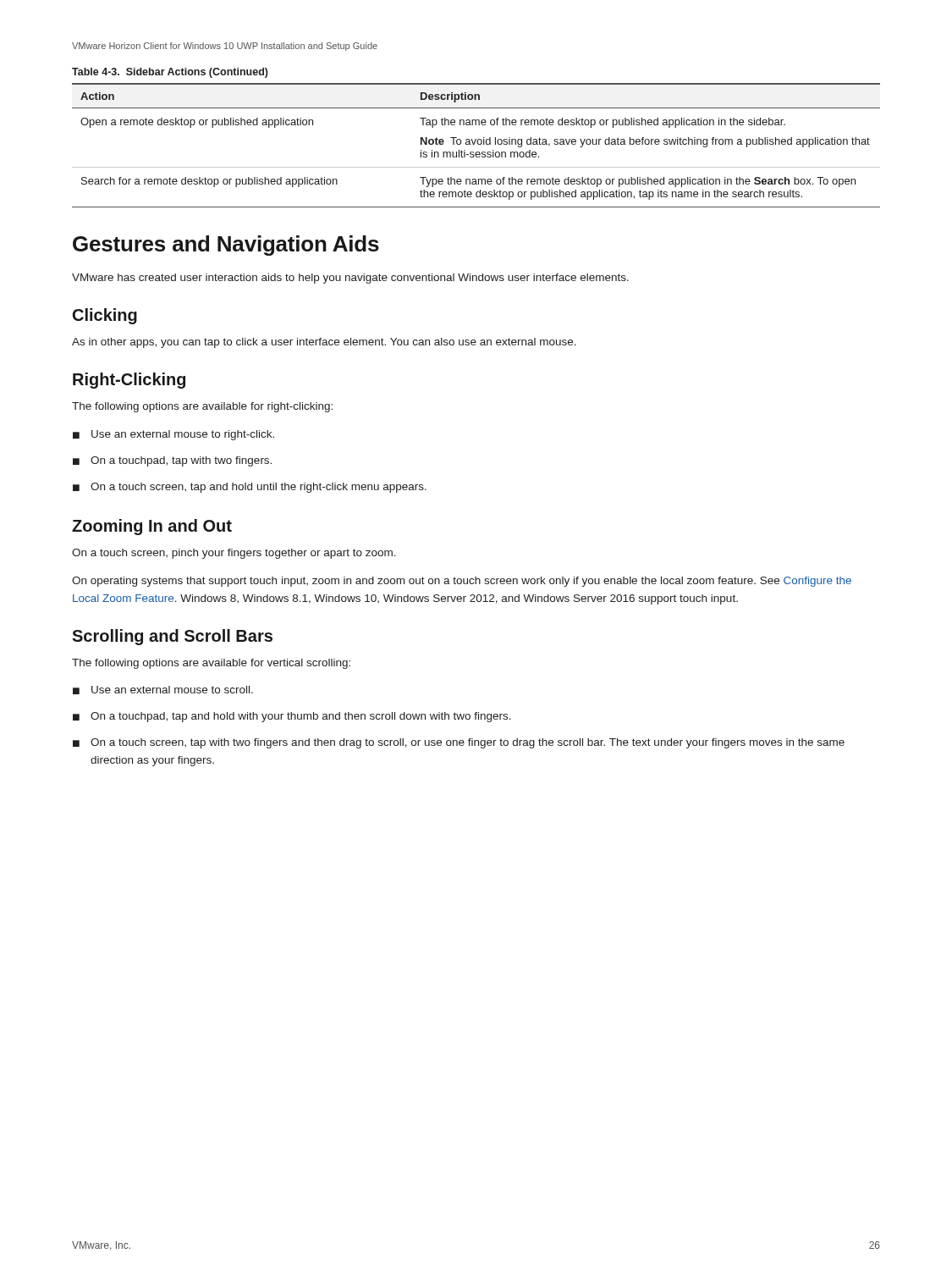952x1270 pixels.
Task: Click on the text starting "On operating systems that support touch"
Action: [x=462, y=589]
